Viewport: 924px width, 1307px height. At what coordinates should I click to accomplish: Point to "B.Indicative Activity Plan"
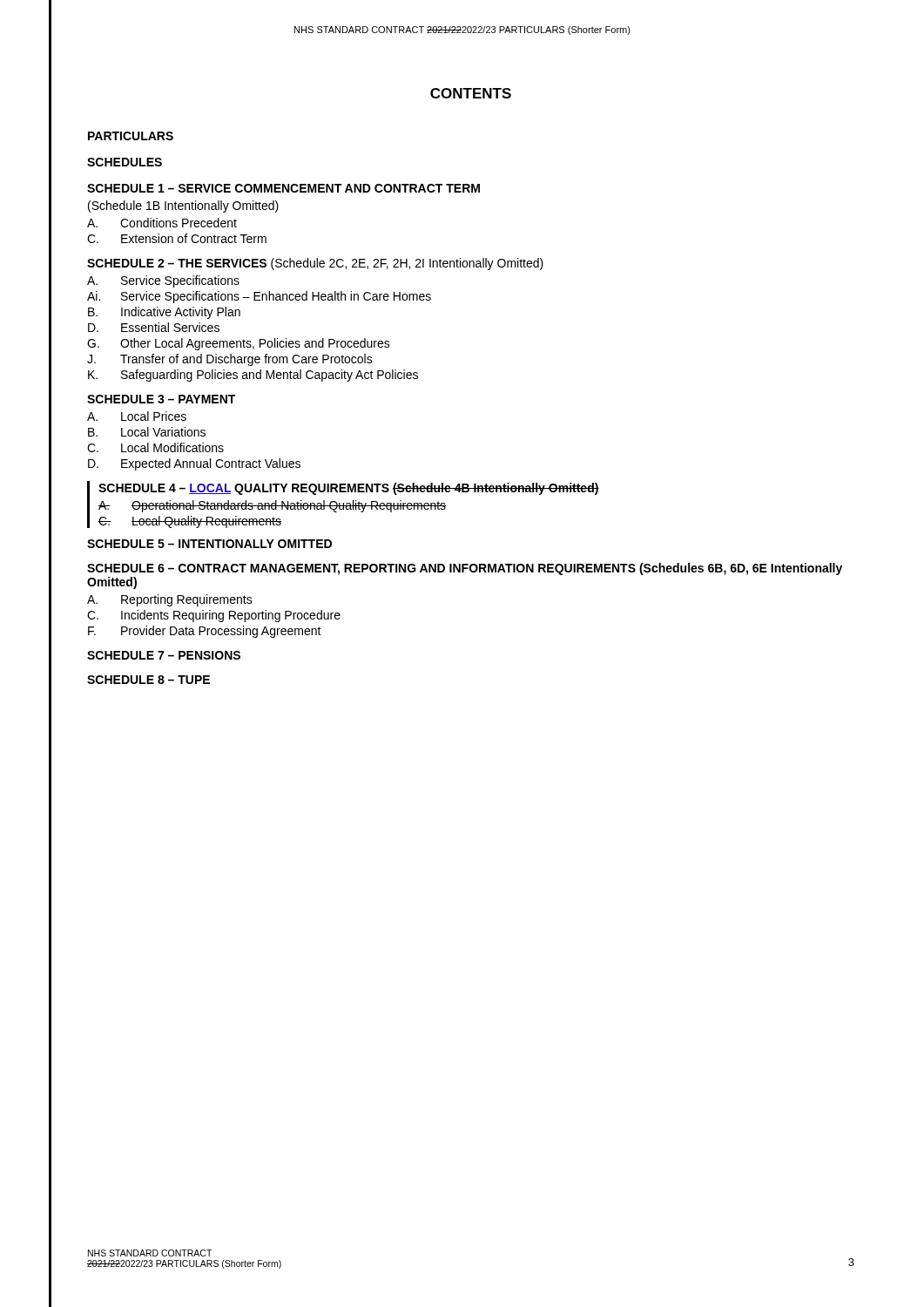[164, 312]
